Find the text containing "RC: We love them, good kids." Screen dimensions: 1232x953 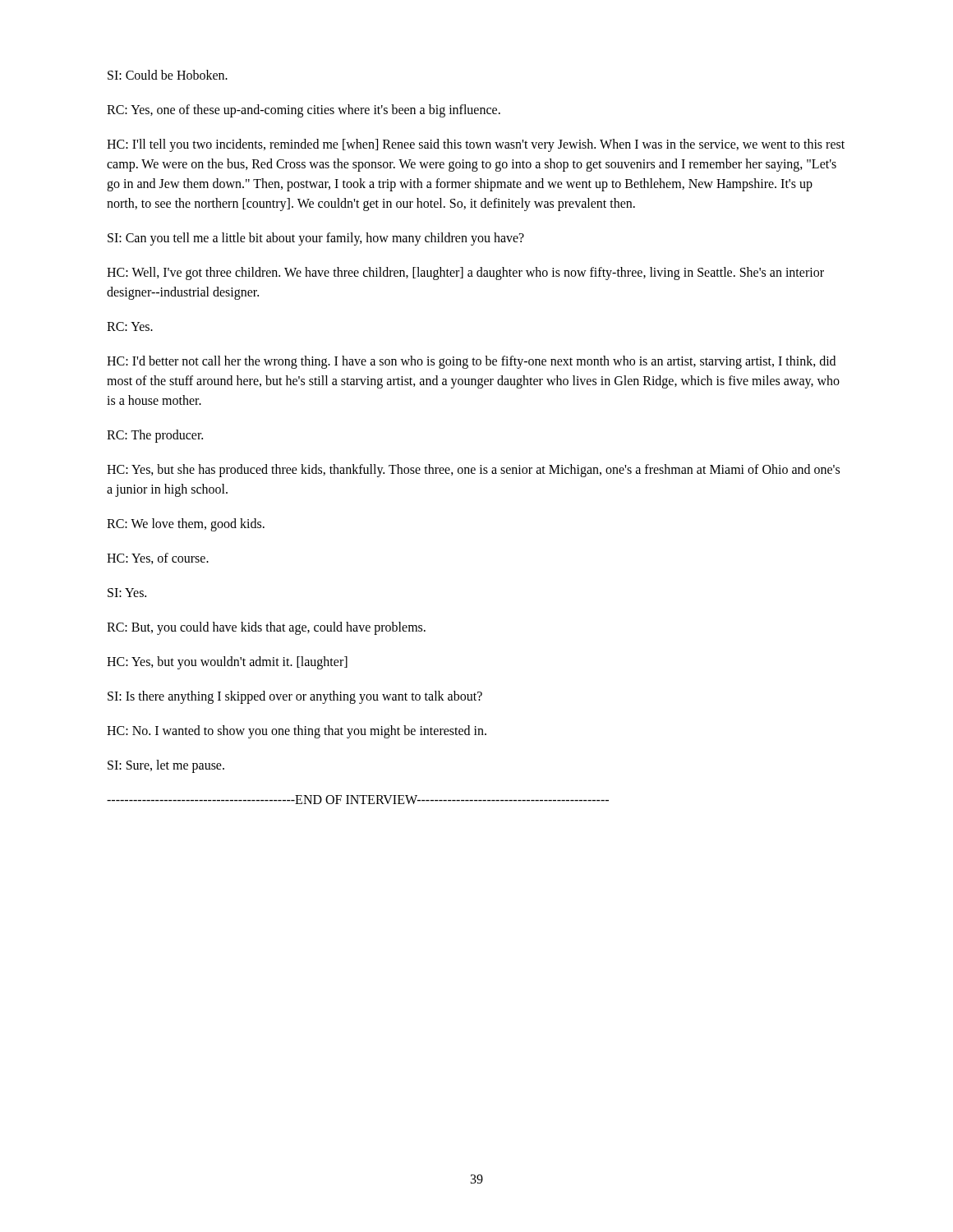click(186, 524)
